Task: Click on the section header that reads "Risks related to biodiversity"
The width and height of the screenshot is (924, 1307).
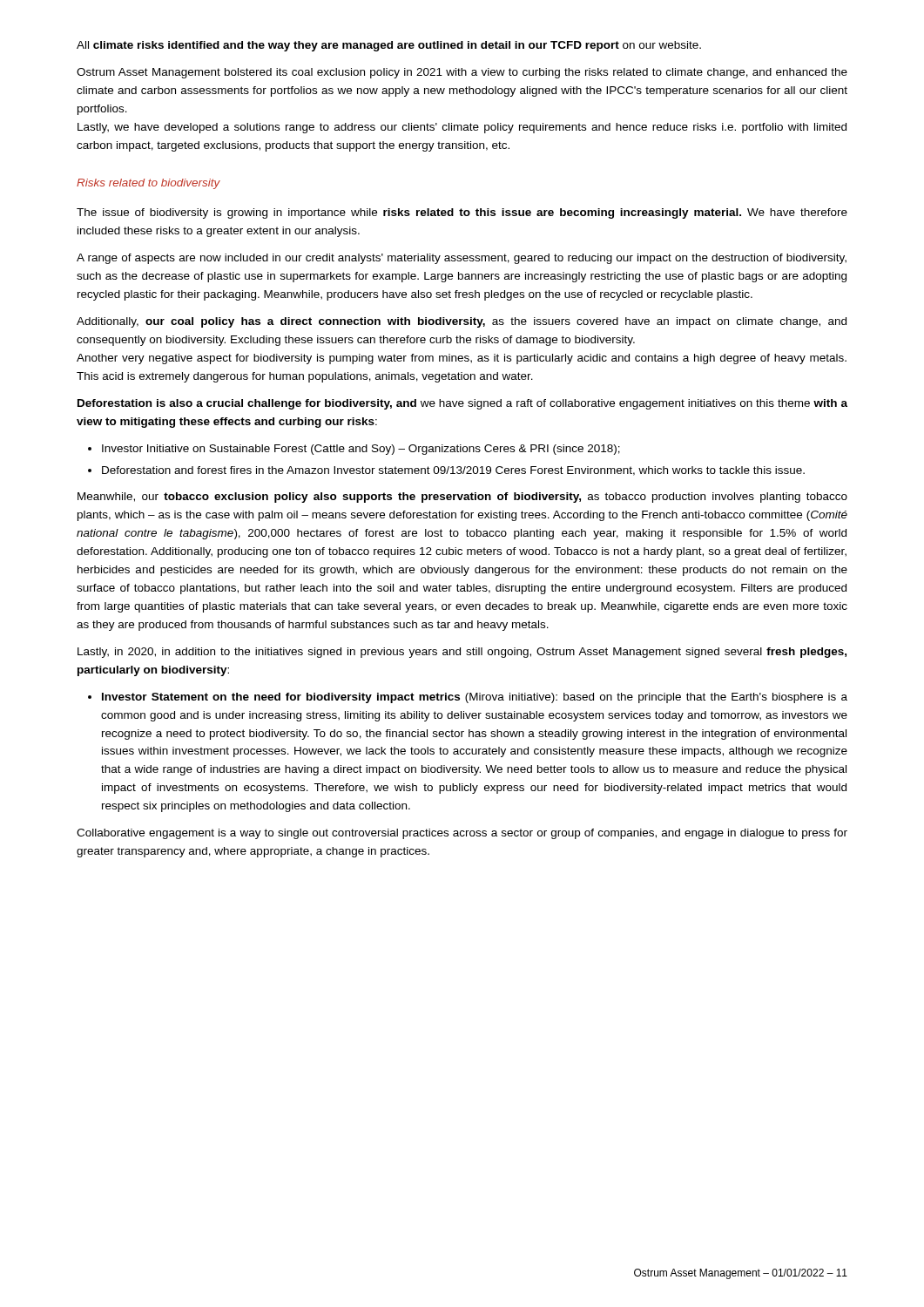Action: coord(148,184)
